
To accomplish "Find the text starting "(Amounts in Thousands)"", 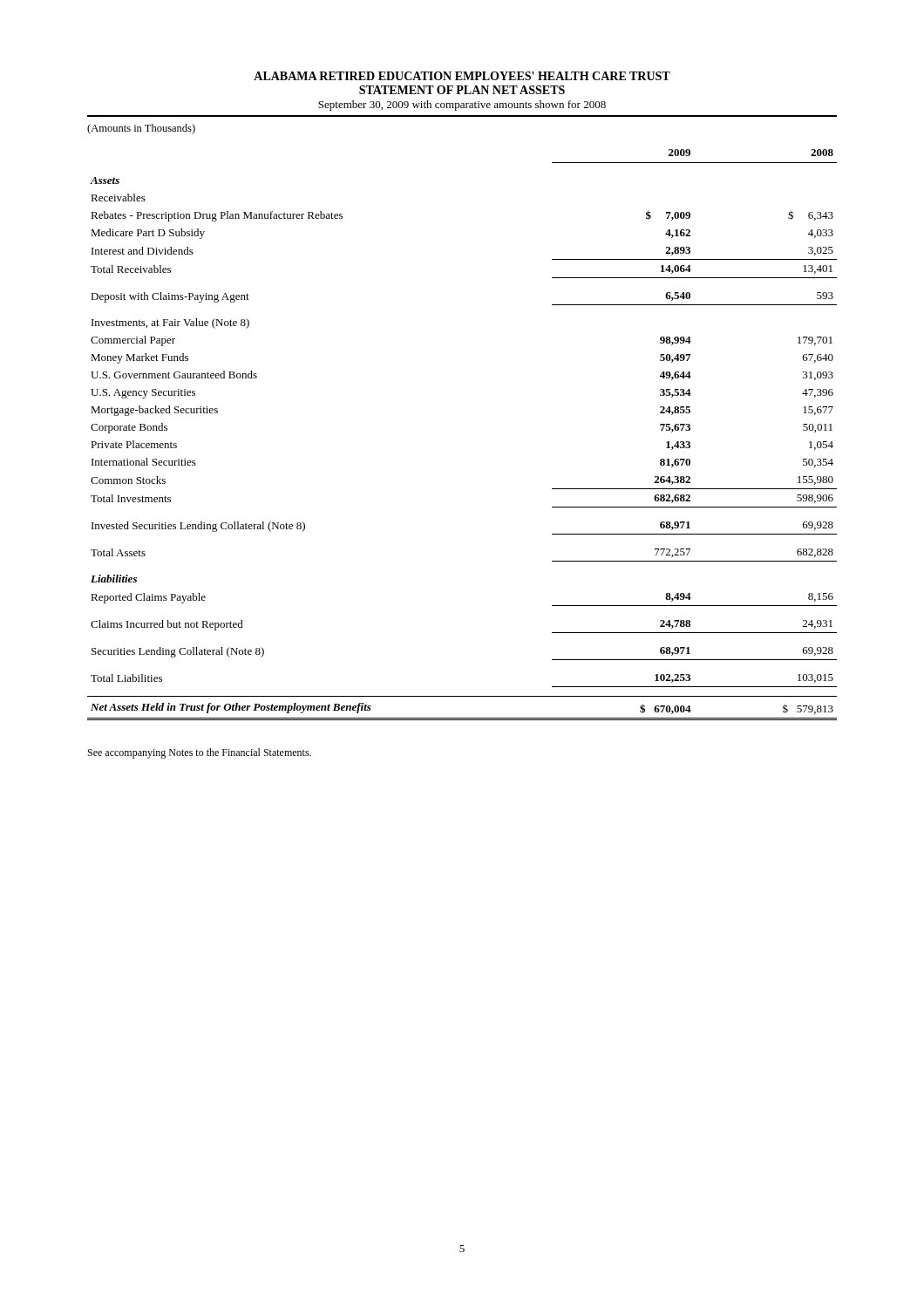I will tap(141, 128).
